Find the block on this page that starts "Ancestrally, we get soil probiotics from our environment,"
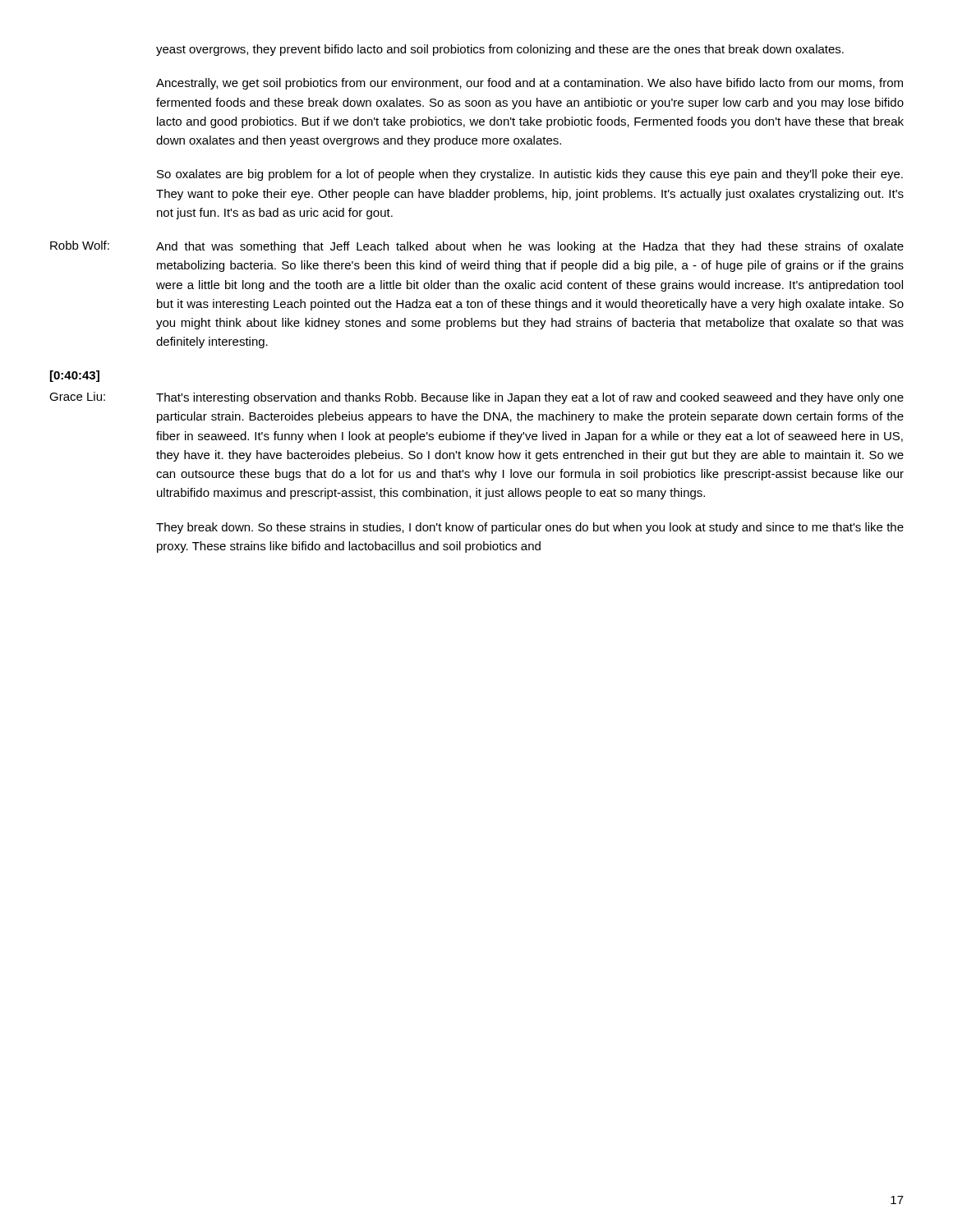 pos(530,111)
